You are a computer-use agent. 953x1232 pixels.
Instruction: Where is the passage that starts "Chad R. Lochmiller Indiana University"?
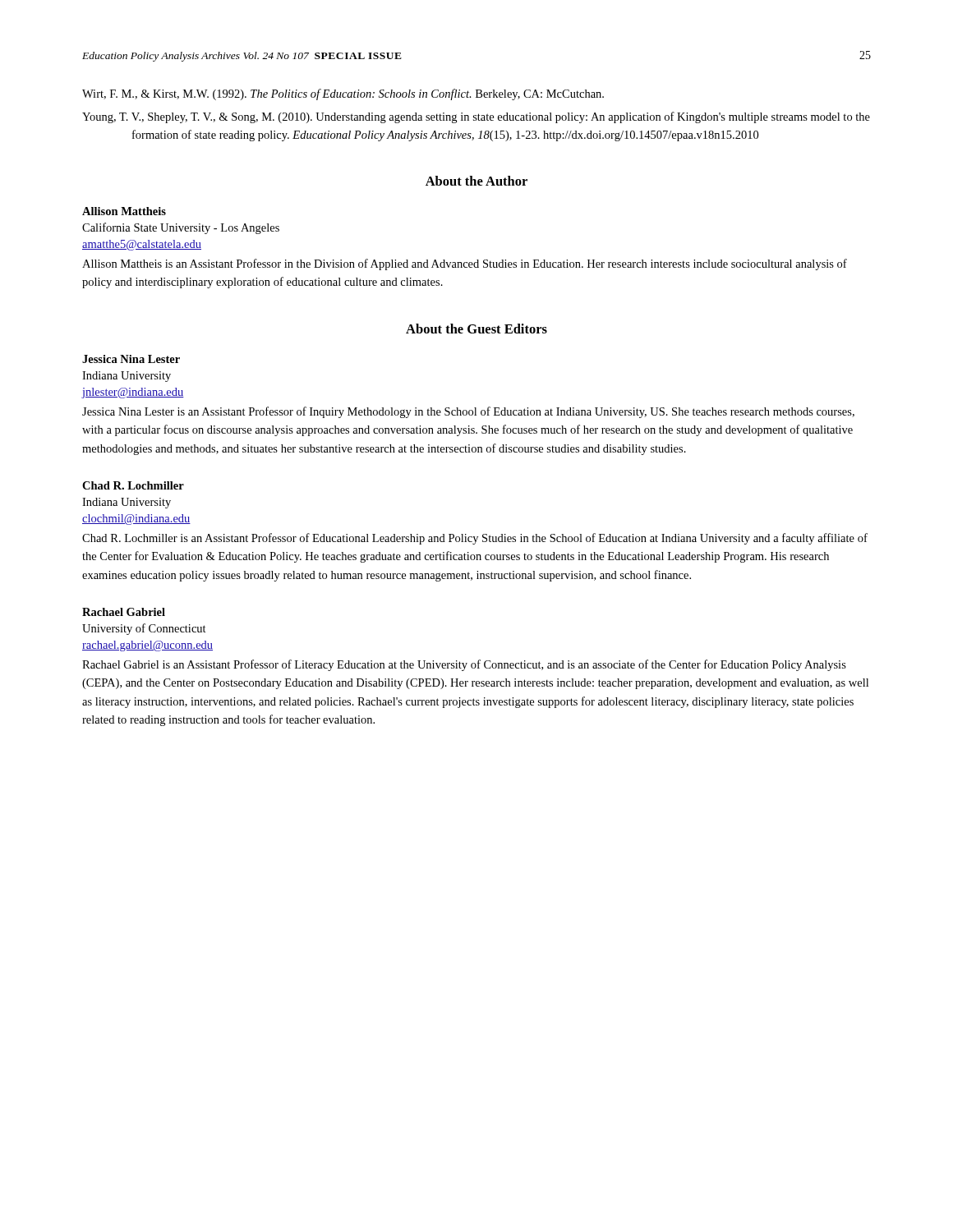476,532
